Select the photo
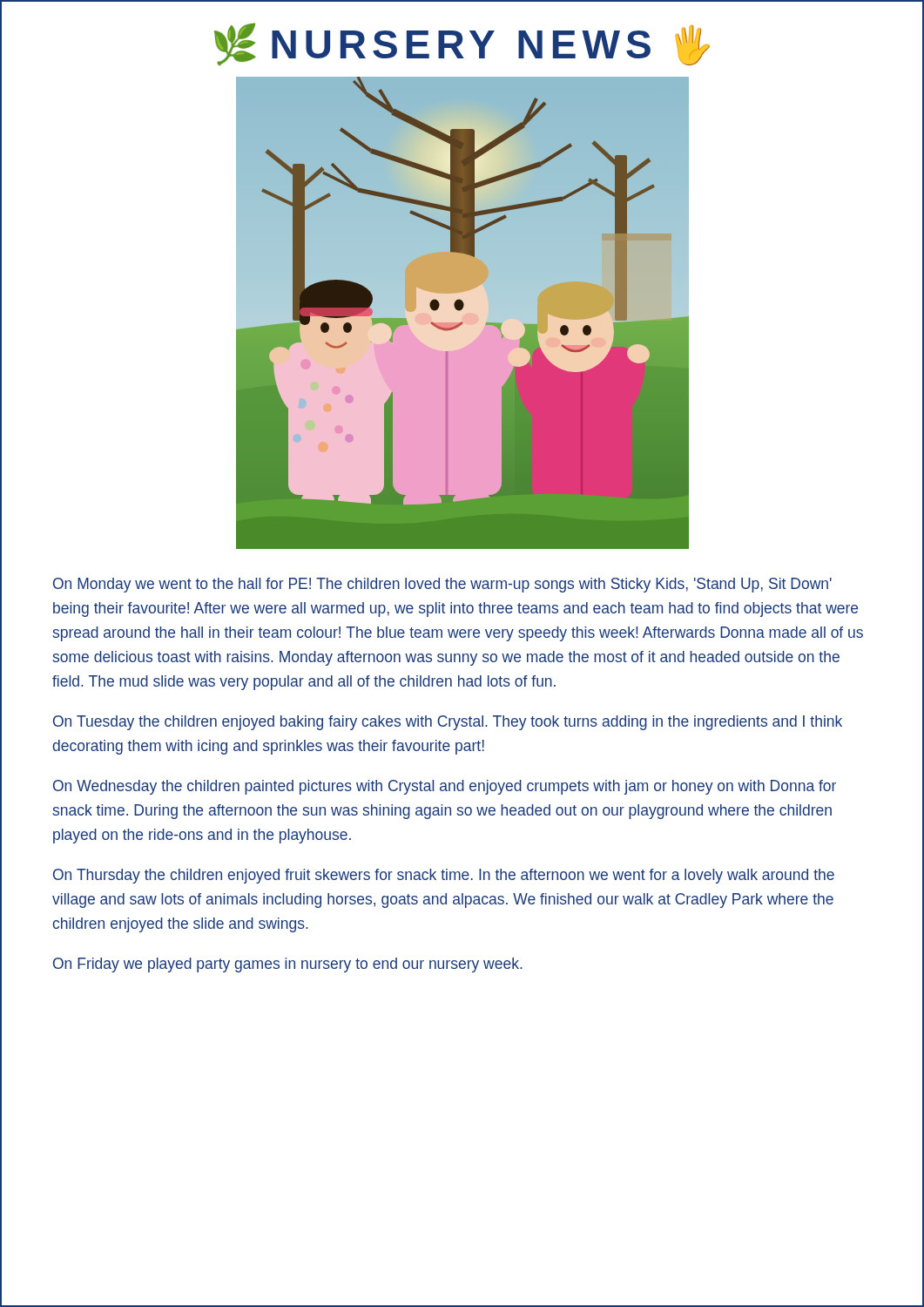 tap(462, 313)
